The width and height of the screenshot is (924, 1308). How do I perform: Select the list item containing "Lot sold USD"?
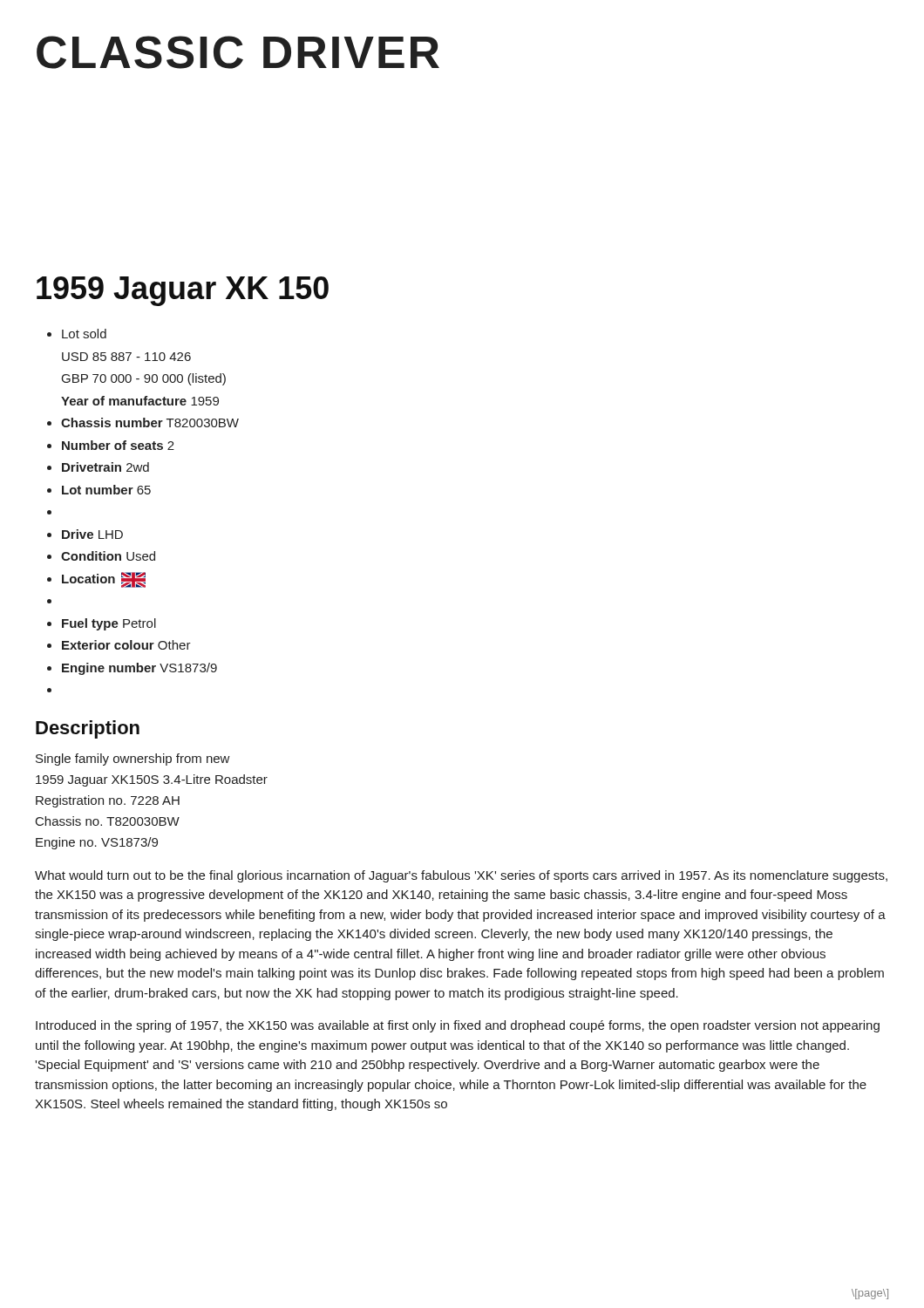click(x=84, y=334)
